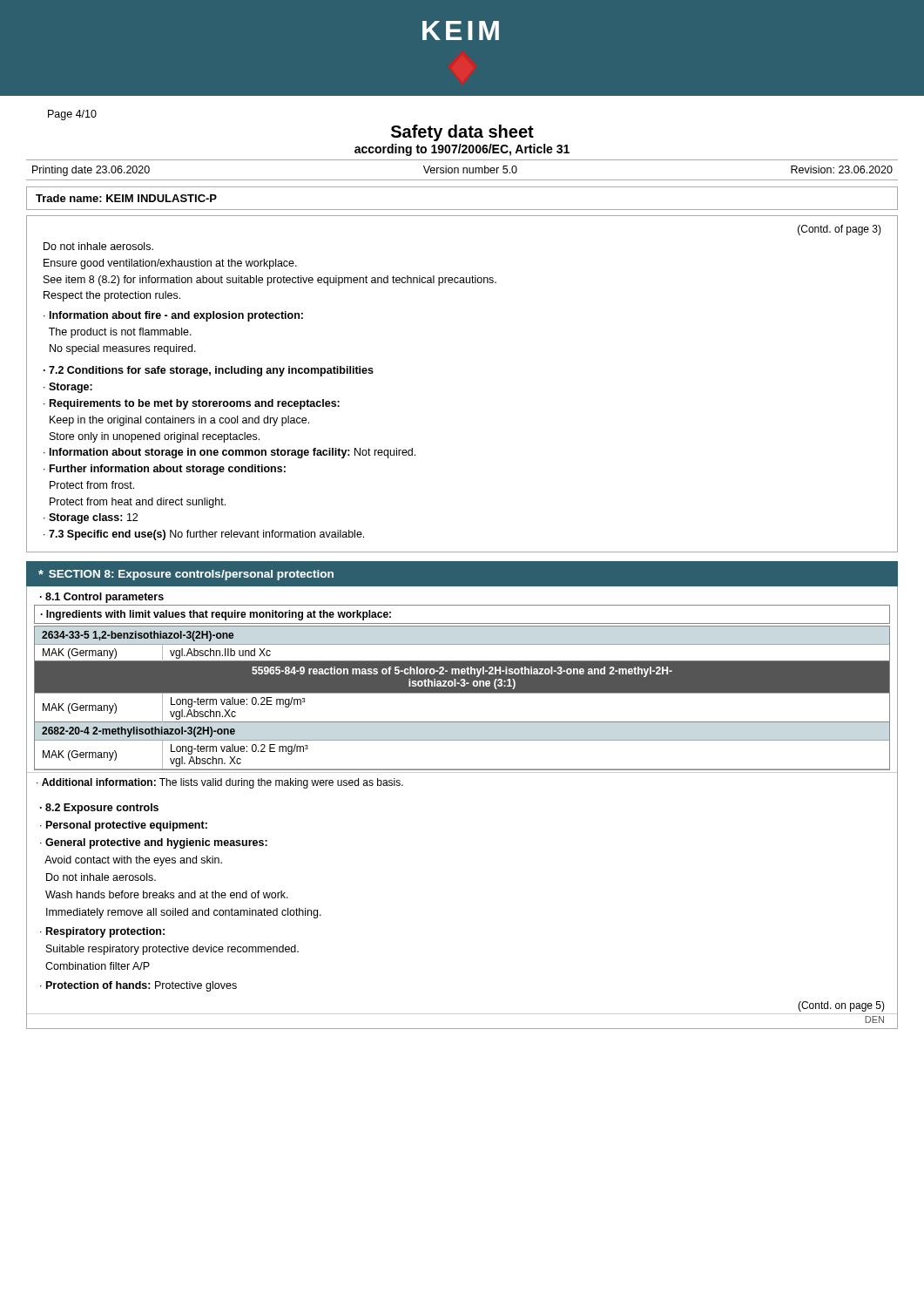Navigate to the passage starting "· Information about fire - and explosion protection:"
The width and height of the screenshot is (924, 1307).
coord(173,332)
